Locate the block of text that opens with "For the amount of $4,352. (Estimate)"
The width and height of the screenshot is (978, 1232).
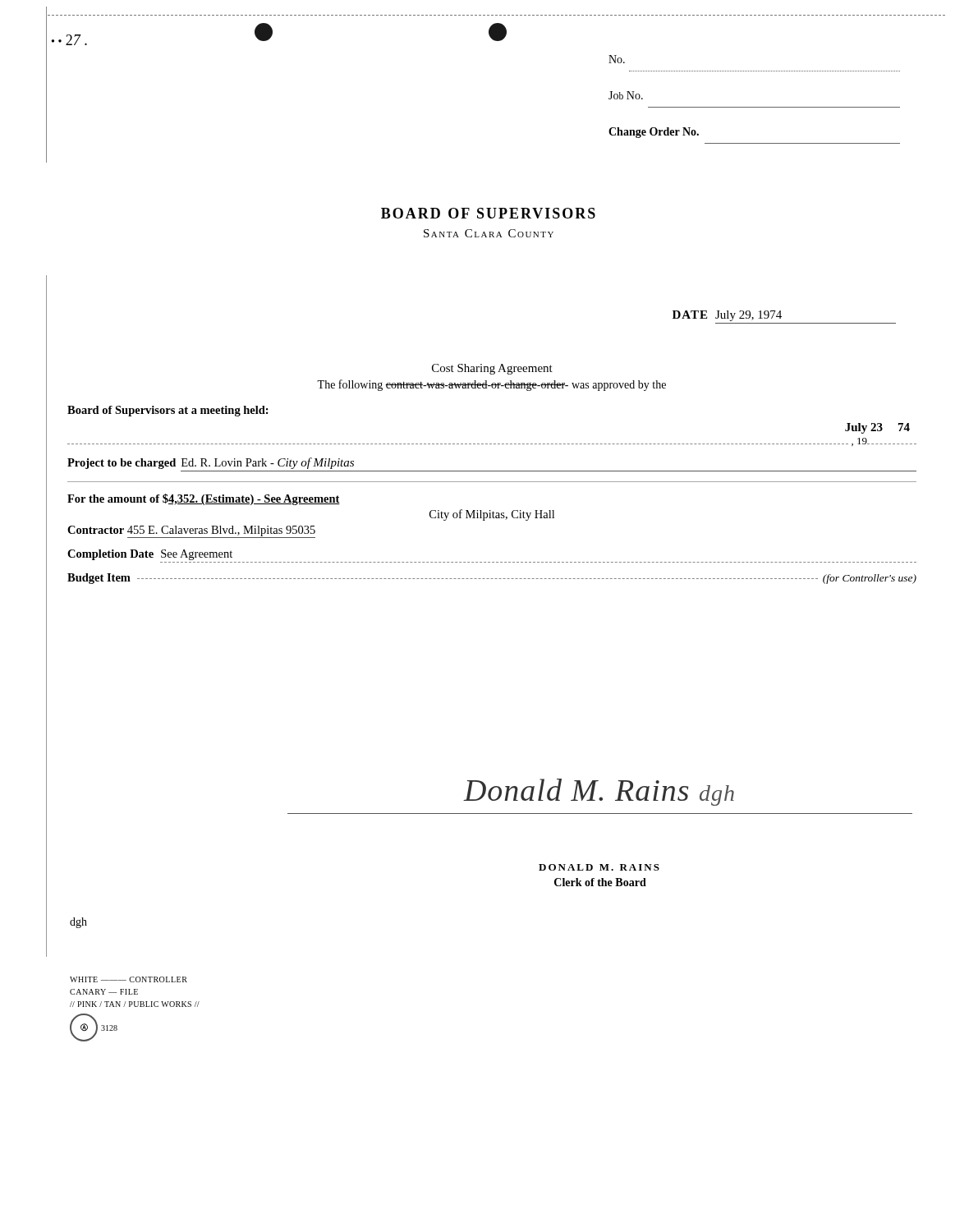pos(203,499)
